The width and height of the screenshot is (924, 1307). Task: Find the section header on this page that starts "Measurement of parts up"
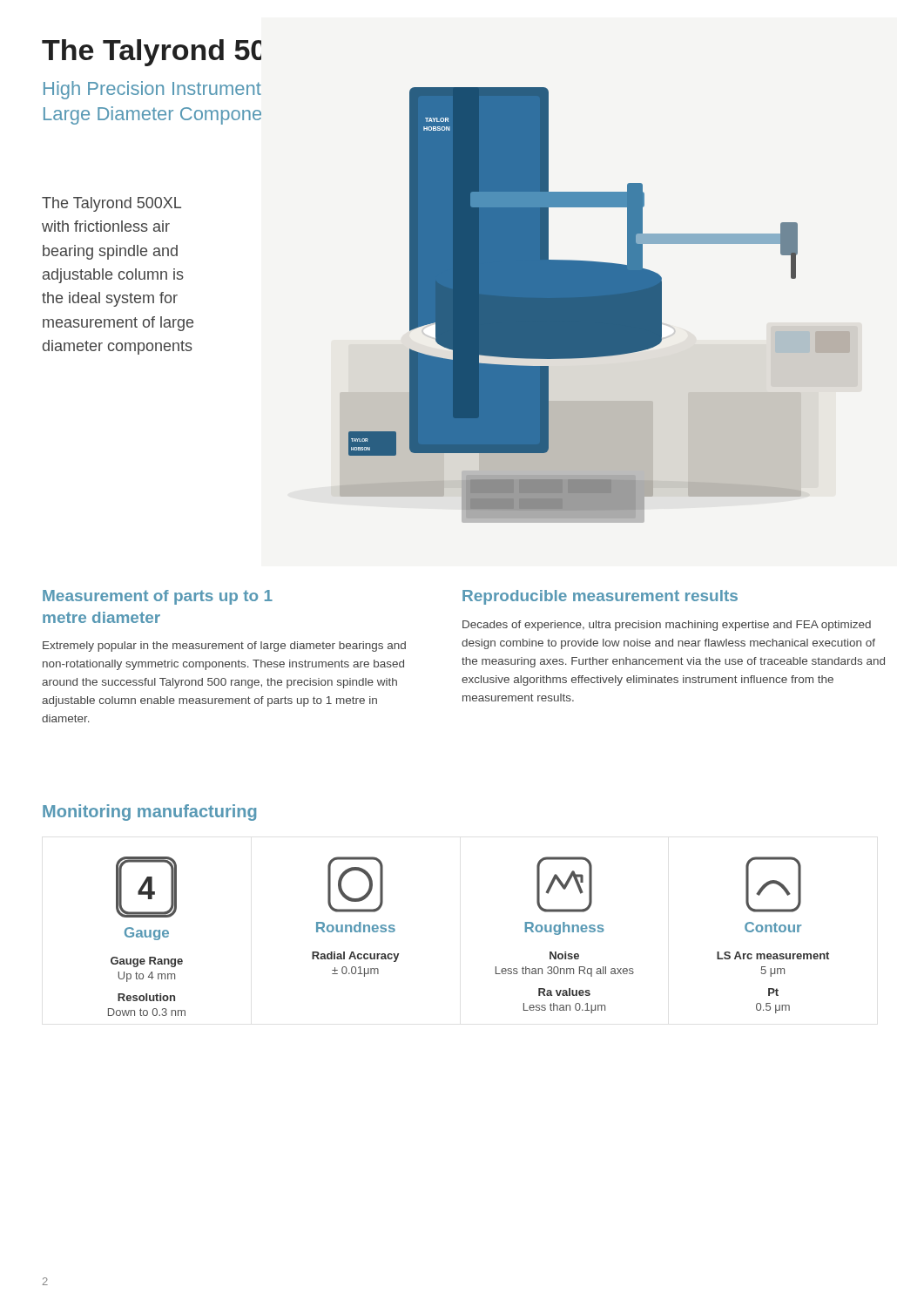click(x=157, y=606)
